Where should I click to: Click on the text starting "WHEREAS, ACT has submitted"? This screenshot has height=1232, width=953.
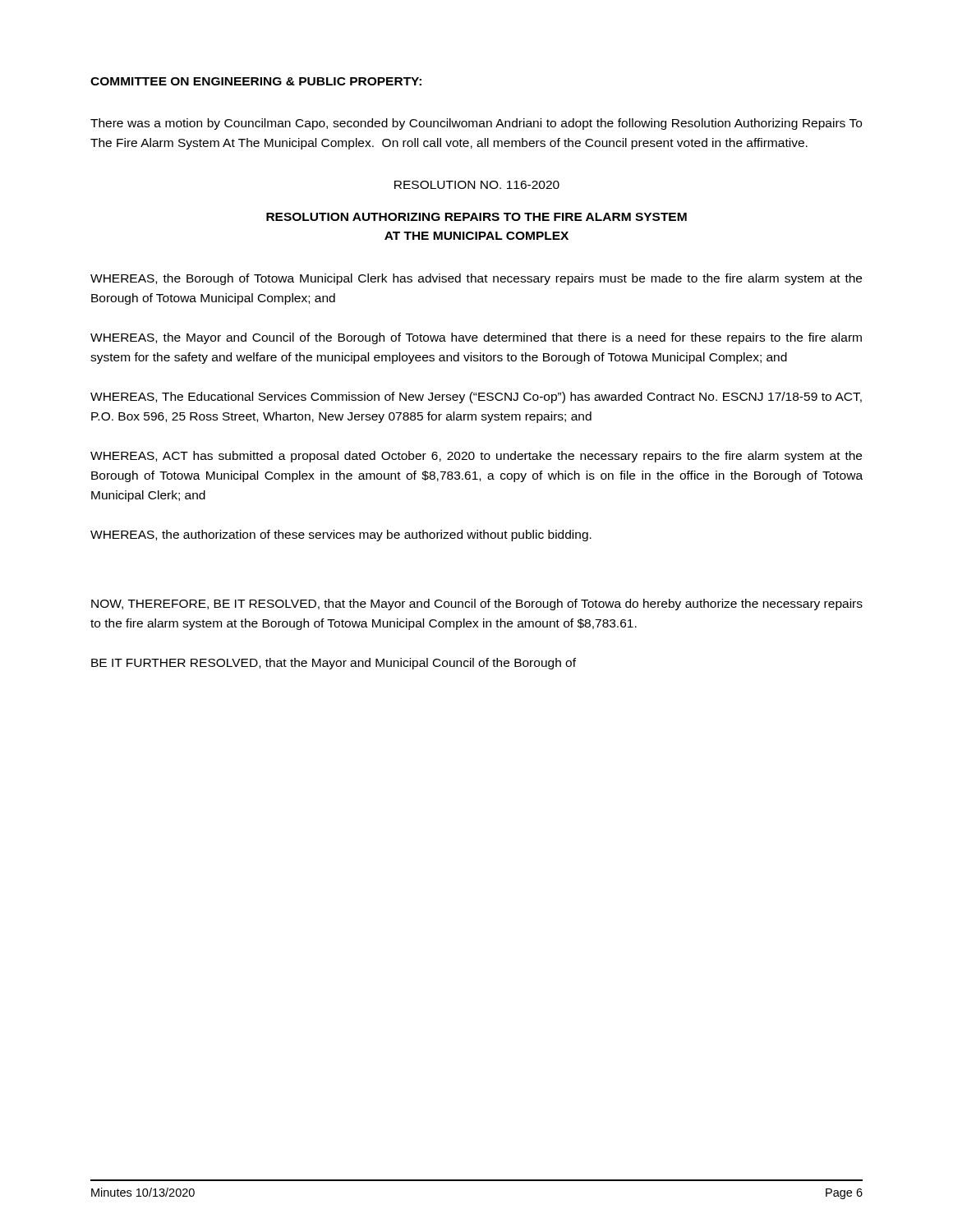(x=476, y=475)
